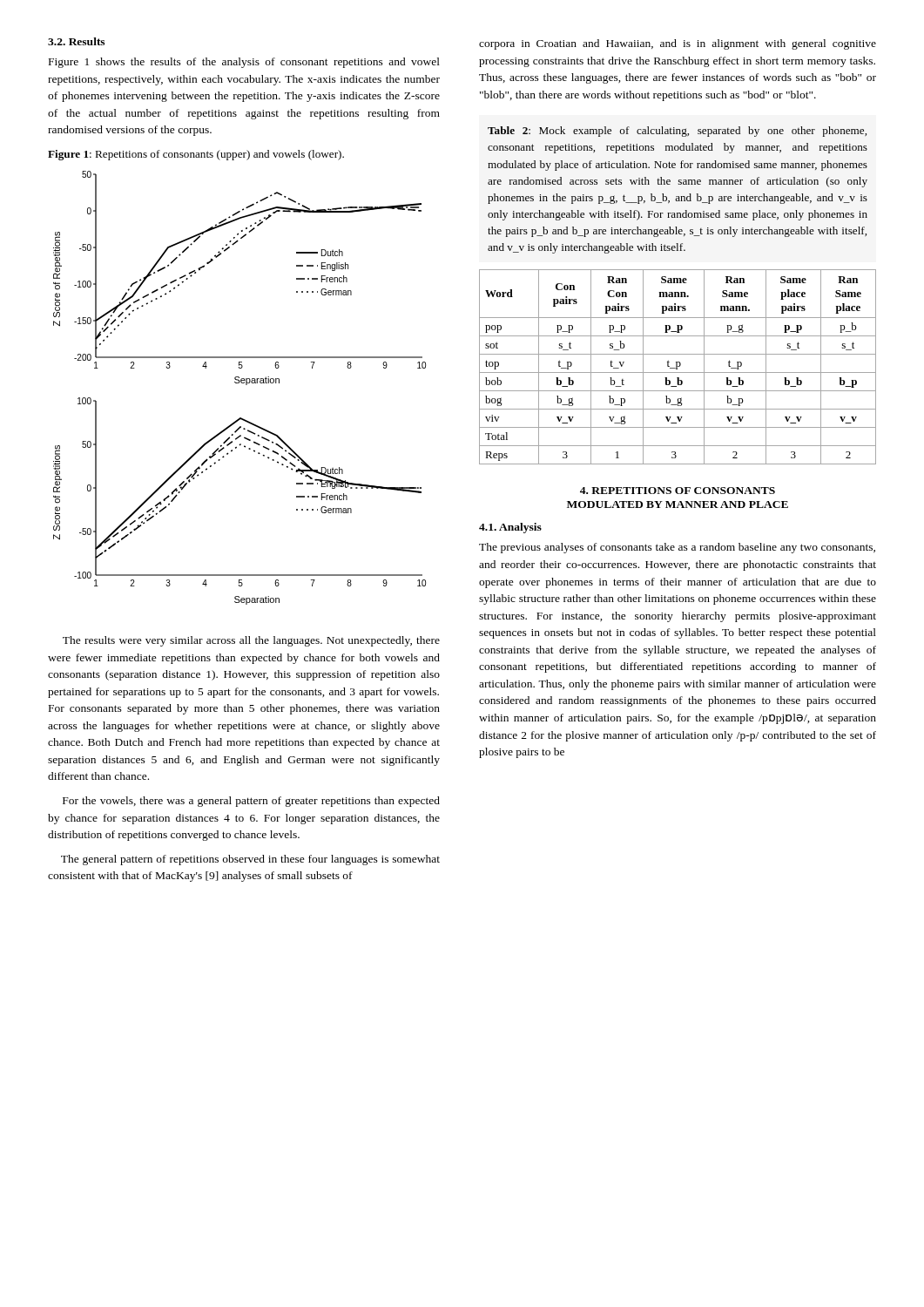Where does it say "3.2. Results"?
This screenshot has height=1307, width=924.
pos(76,41)
